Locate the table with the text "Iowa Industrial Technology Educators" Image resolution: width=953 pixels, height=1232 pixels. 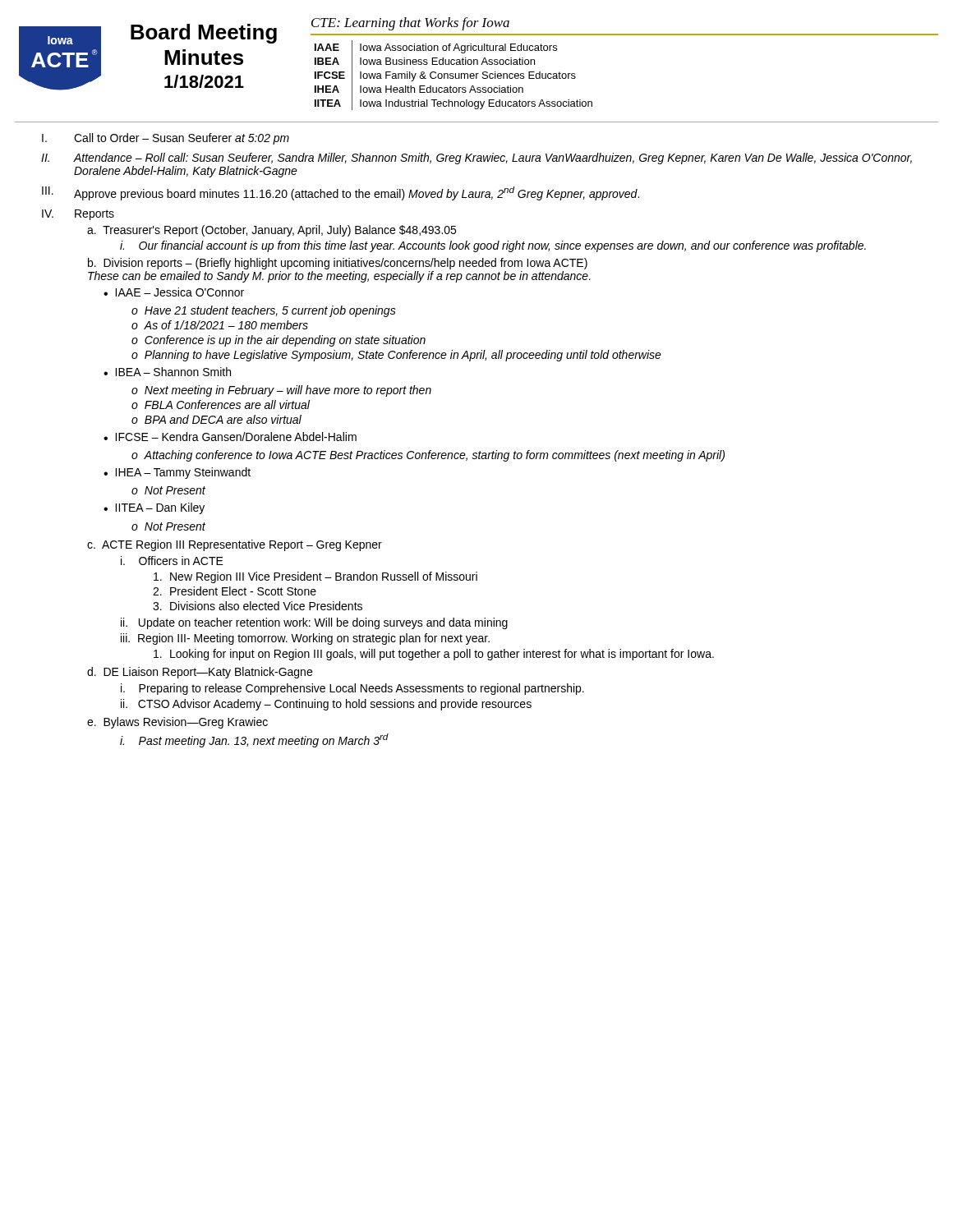(x=624, y=75)
